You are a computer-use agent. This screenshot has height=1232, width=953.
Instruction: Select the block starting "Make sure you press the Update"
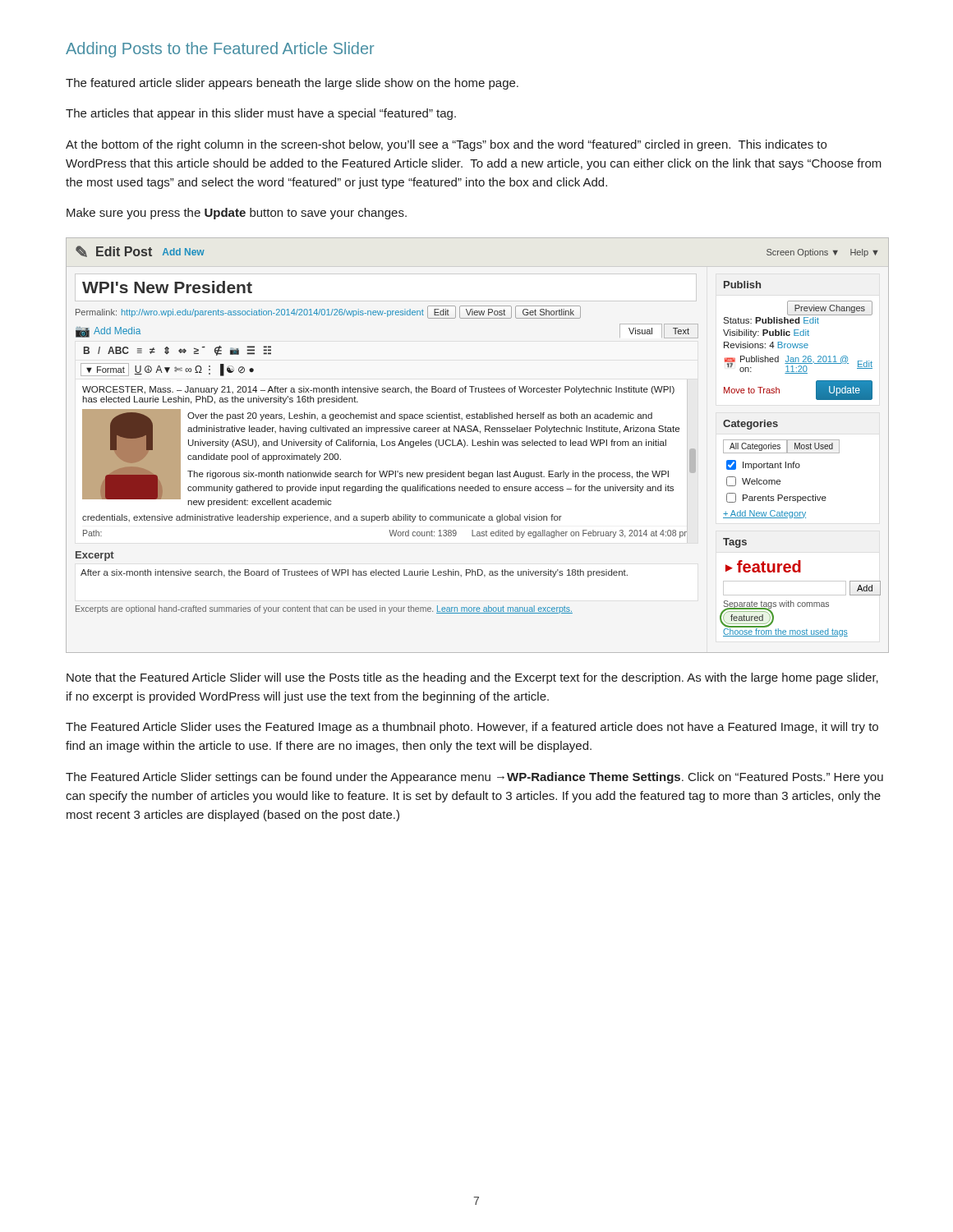[x=237, y=213]
